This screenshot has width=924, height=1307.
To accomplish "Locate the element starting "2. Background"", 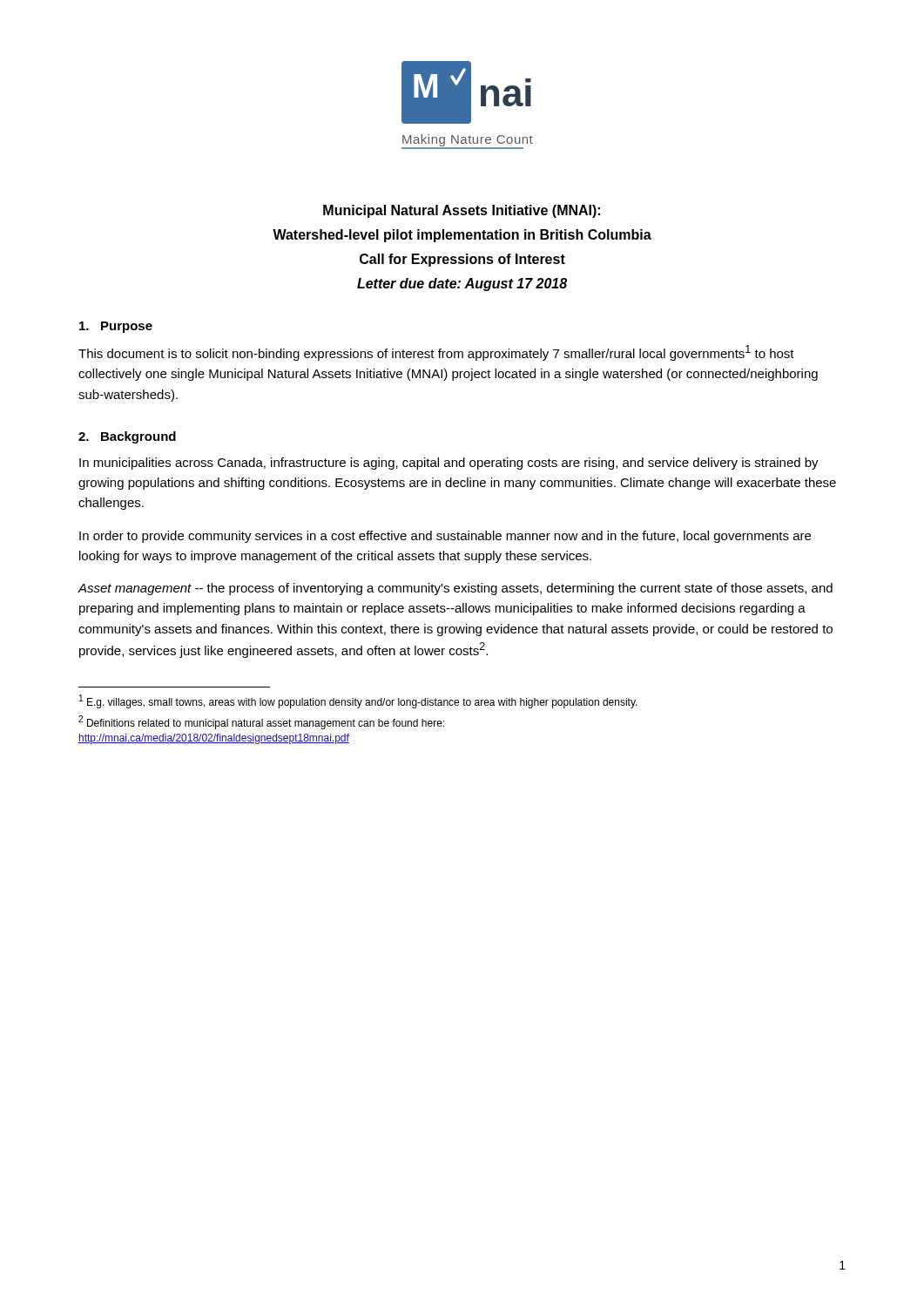I will [127, 436].
